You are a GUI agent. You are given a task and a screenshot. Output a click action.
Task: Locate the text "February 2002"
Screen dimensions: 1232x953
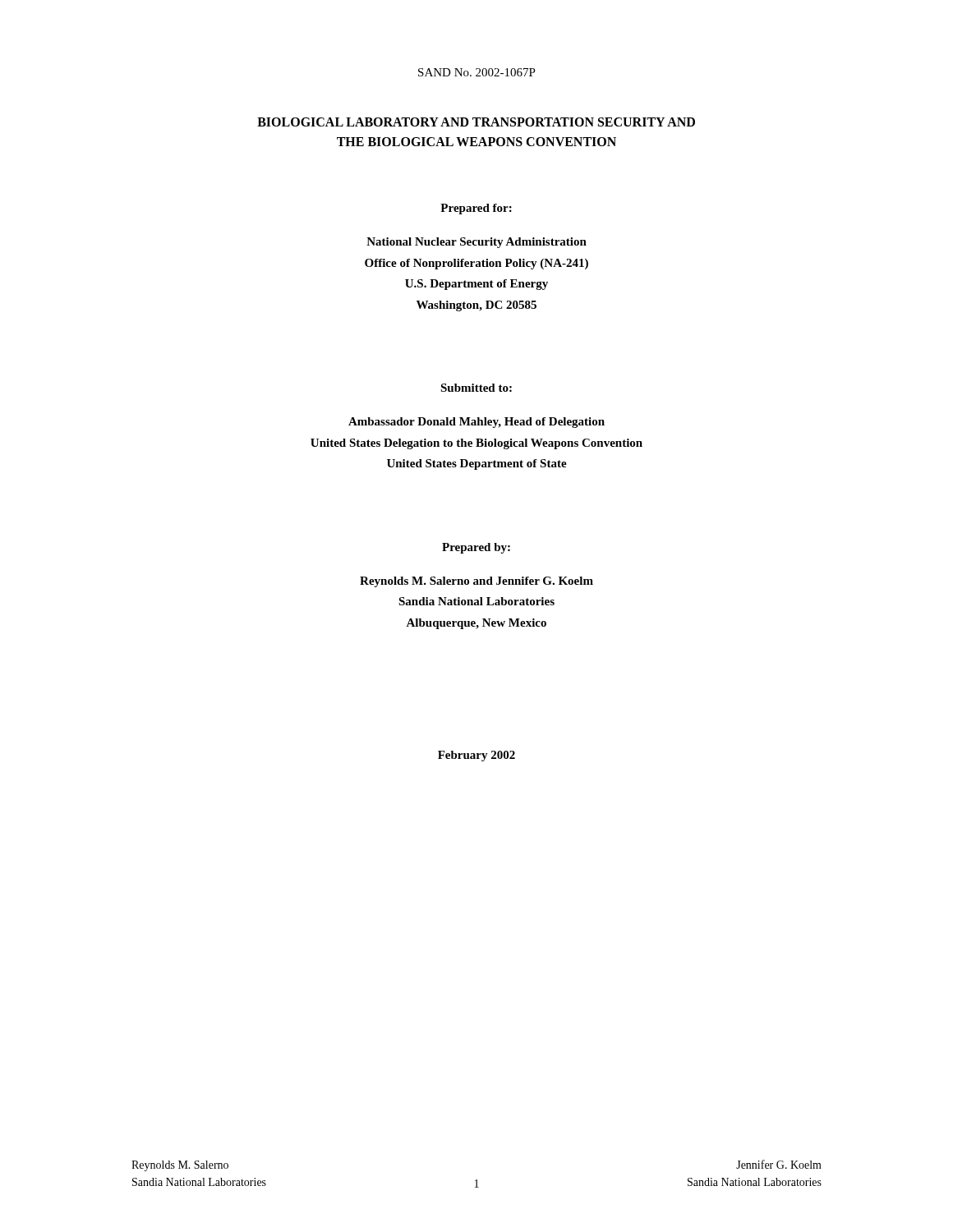tap(476, 755)
